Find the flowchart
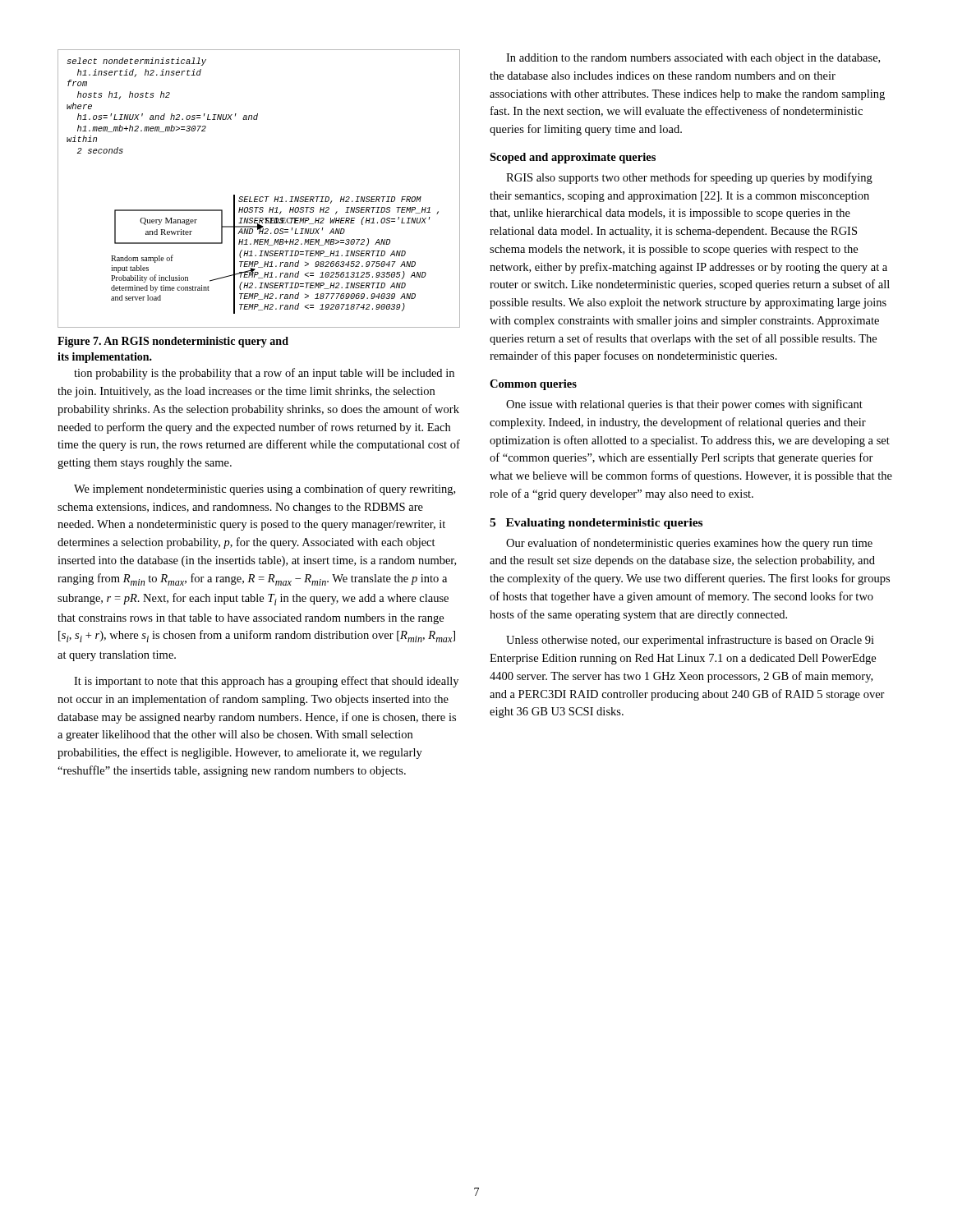The height and width of the screenshot is (1232, 953). 259,188
